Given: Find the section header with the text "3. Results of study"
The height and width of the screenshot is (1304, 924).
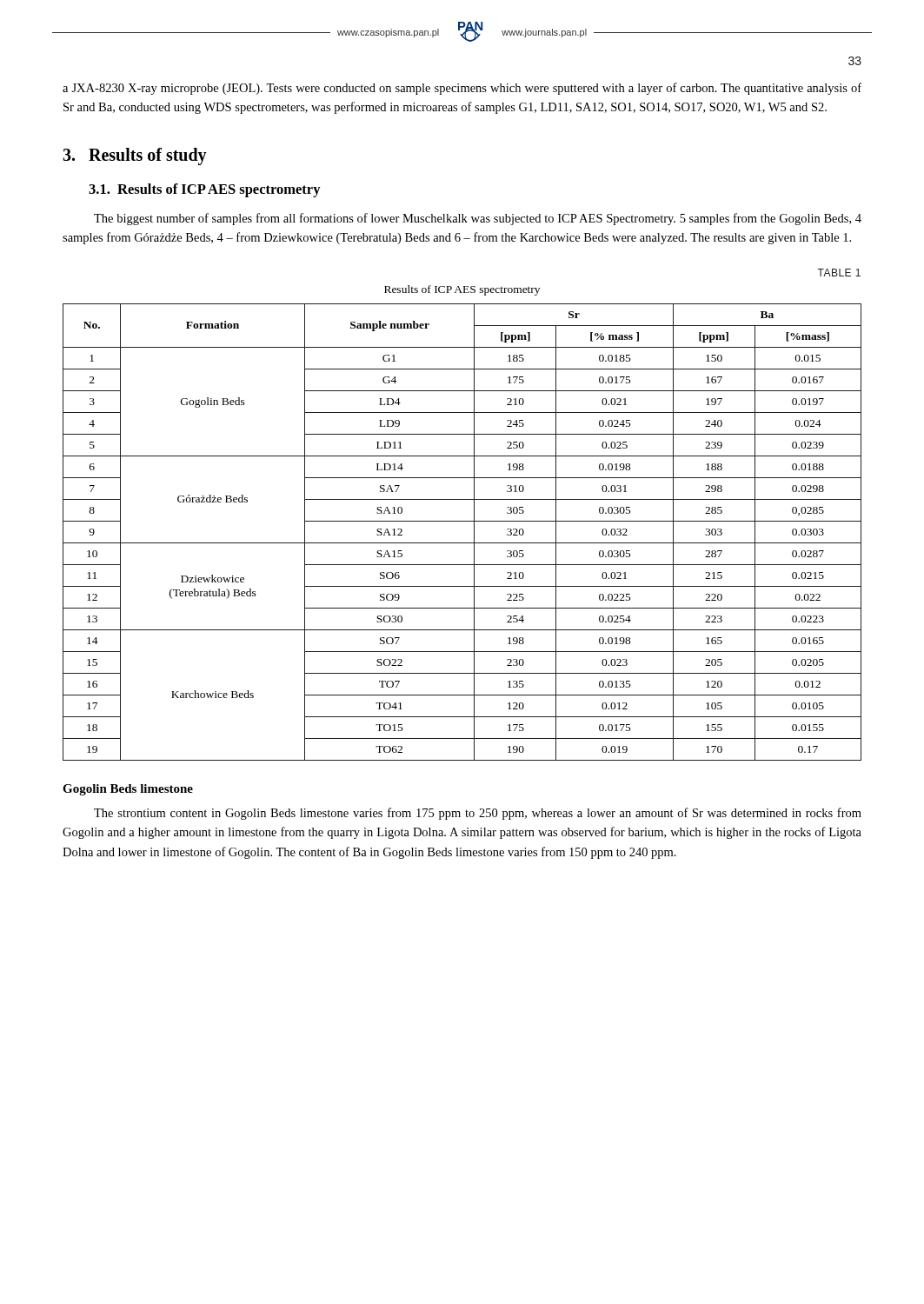Looking at the screenshot, I should pyautogui.click(x=135, y=155).
